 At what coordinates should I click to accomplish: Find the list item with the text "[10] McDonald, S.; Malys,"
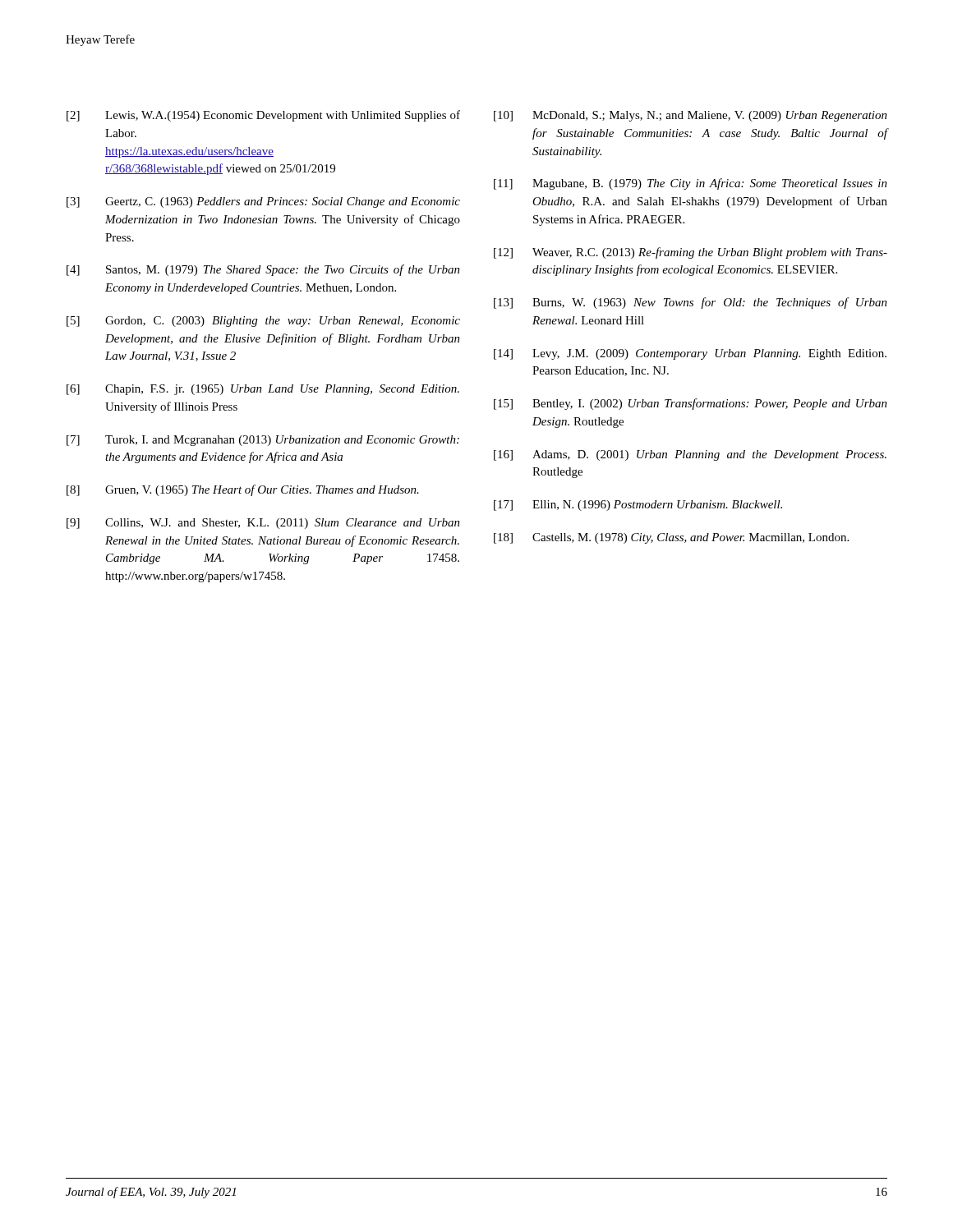(x=690, y=134)
